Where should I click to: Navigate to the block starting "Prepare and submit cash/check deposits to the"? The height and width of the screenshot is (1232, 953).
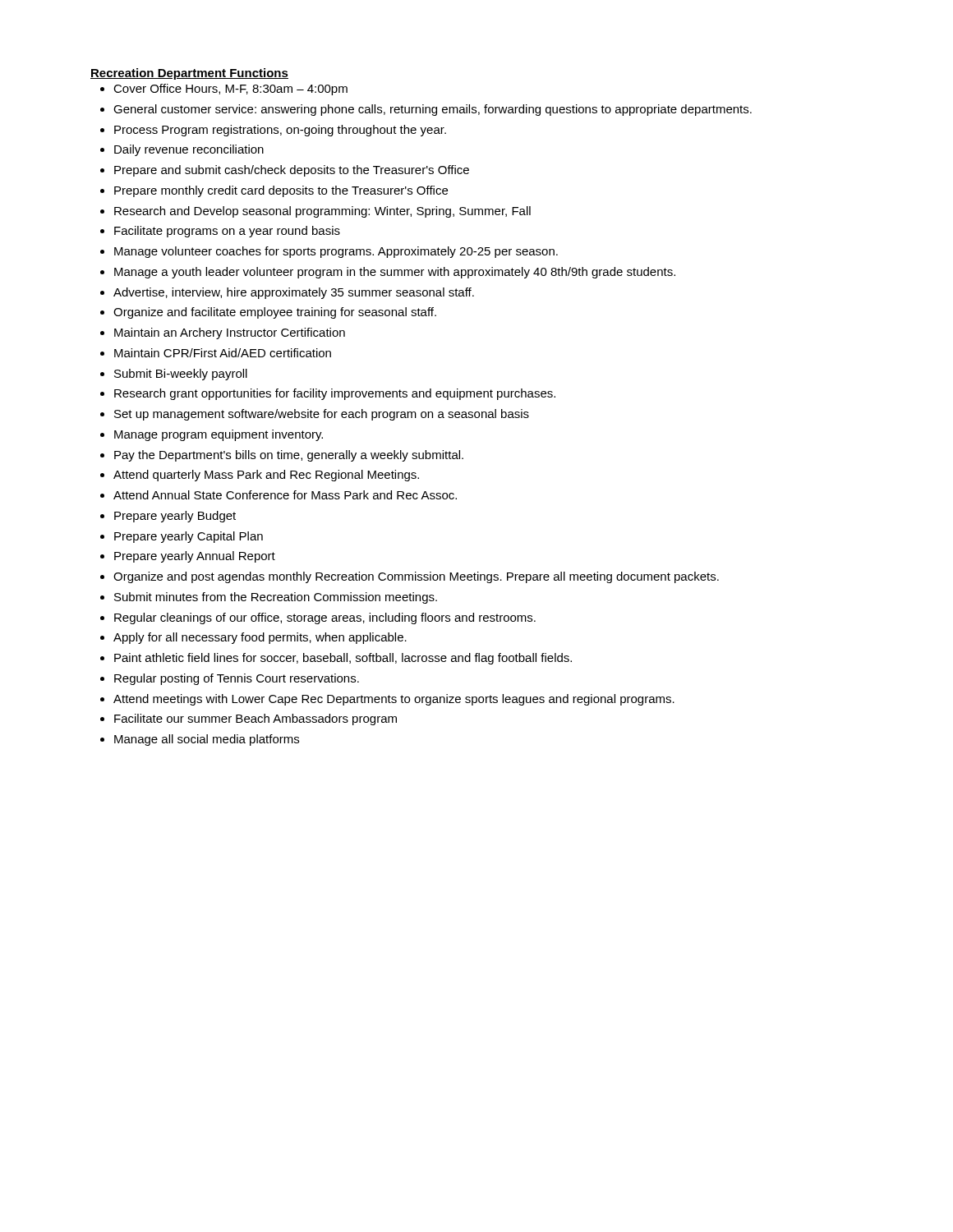(x=292, y=170)
